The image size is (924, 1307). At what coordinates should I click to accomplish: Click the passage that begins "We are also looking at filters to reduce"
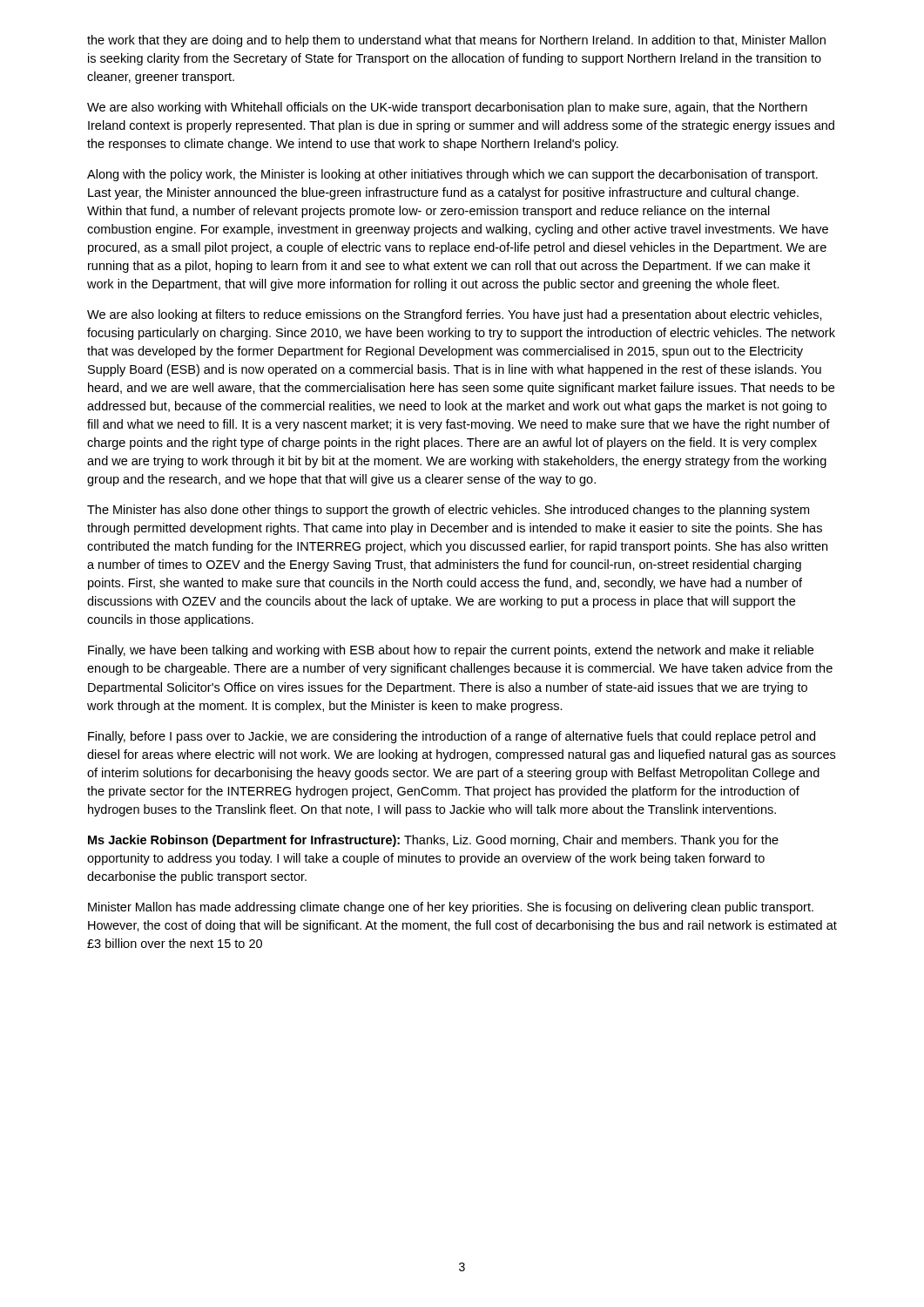pyautogui.click(x=461, y=397)
